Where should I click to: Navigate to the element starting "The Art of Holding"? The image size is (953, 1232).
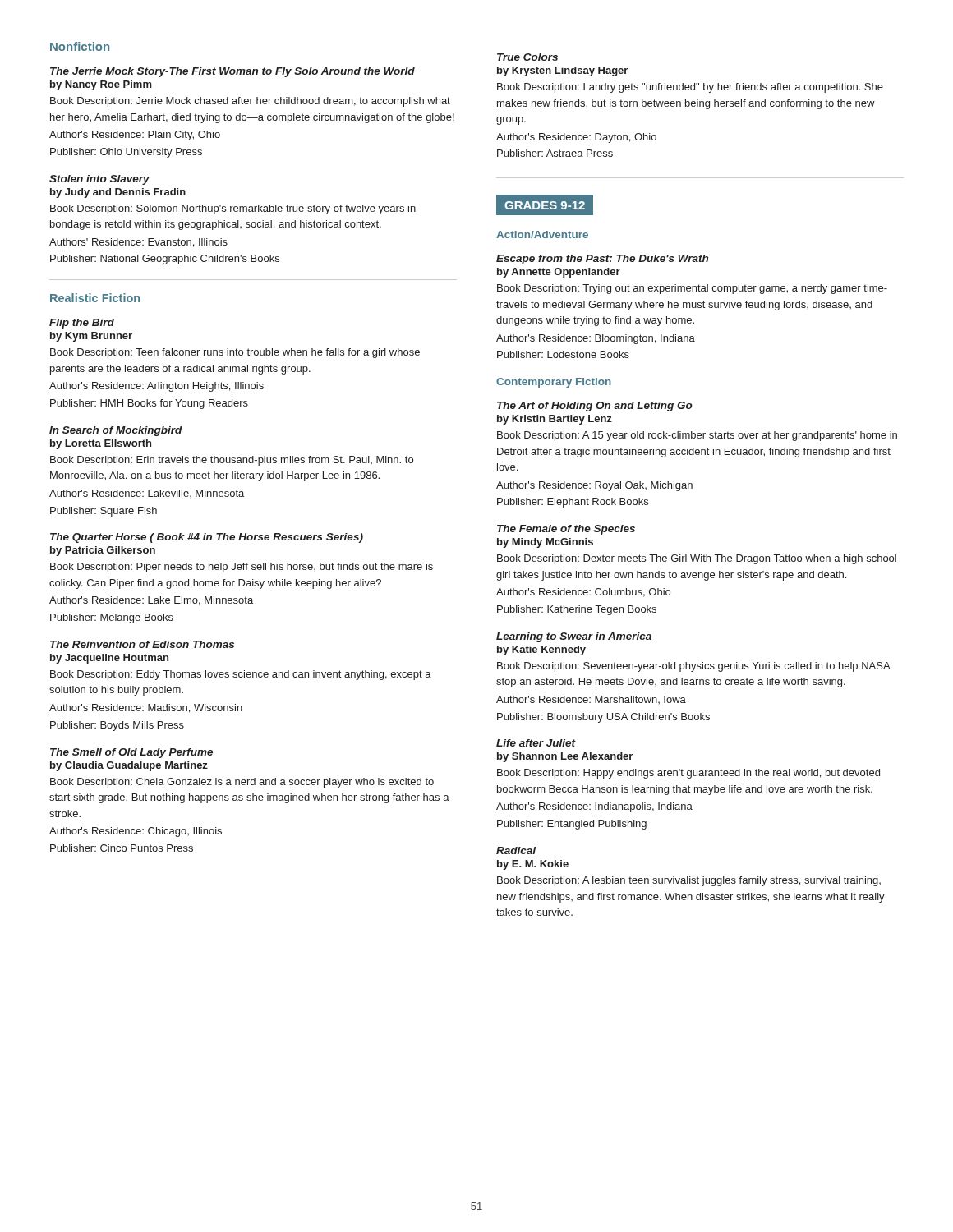click(700, 455)
